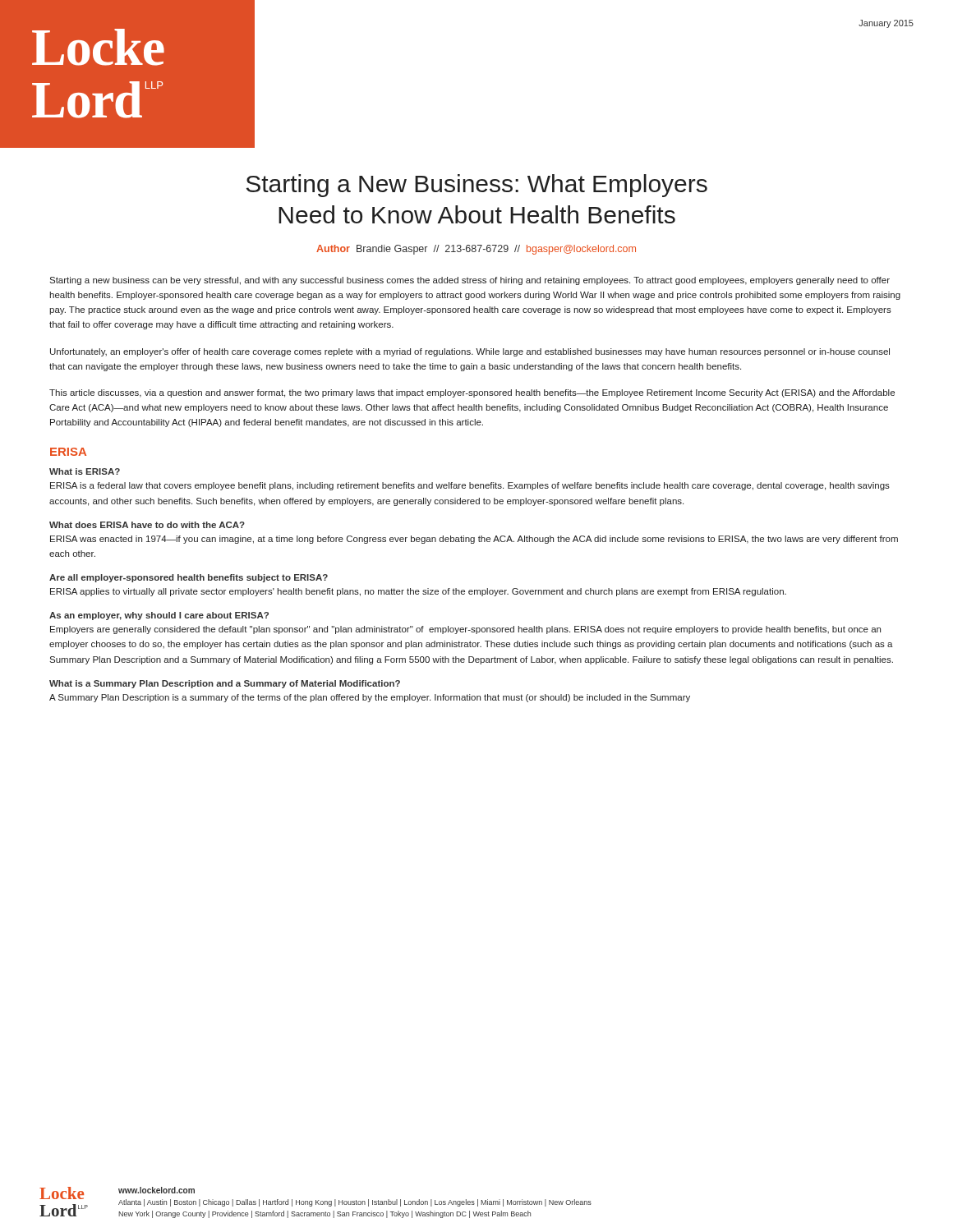Image resolution: width=953 pixels, height=1232 pixels.
Task: Select the region starting "ERISA applies to virtually all private sector"
Action: 418,591
